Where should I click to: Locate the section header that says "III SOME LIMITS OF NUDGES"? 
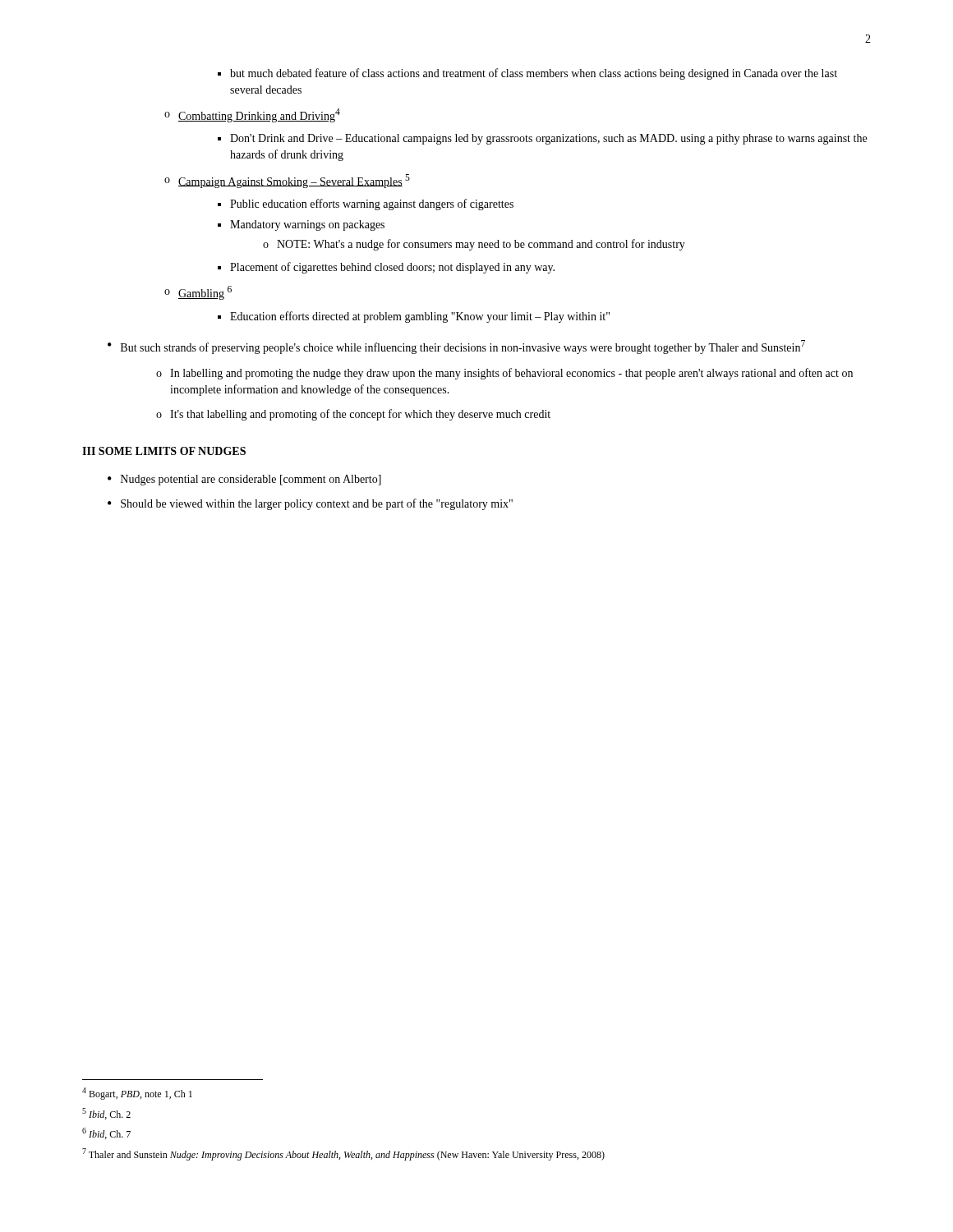tap(164, 451)
